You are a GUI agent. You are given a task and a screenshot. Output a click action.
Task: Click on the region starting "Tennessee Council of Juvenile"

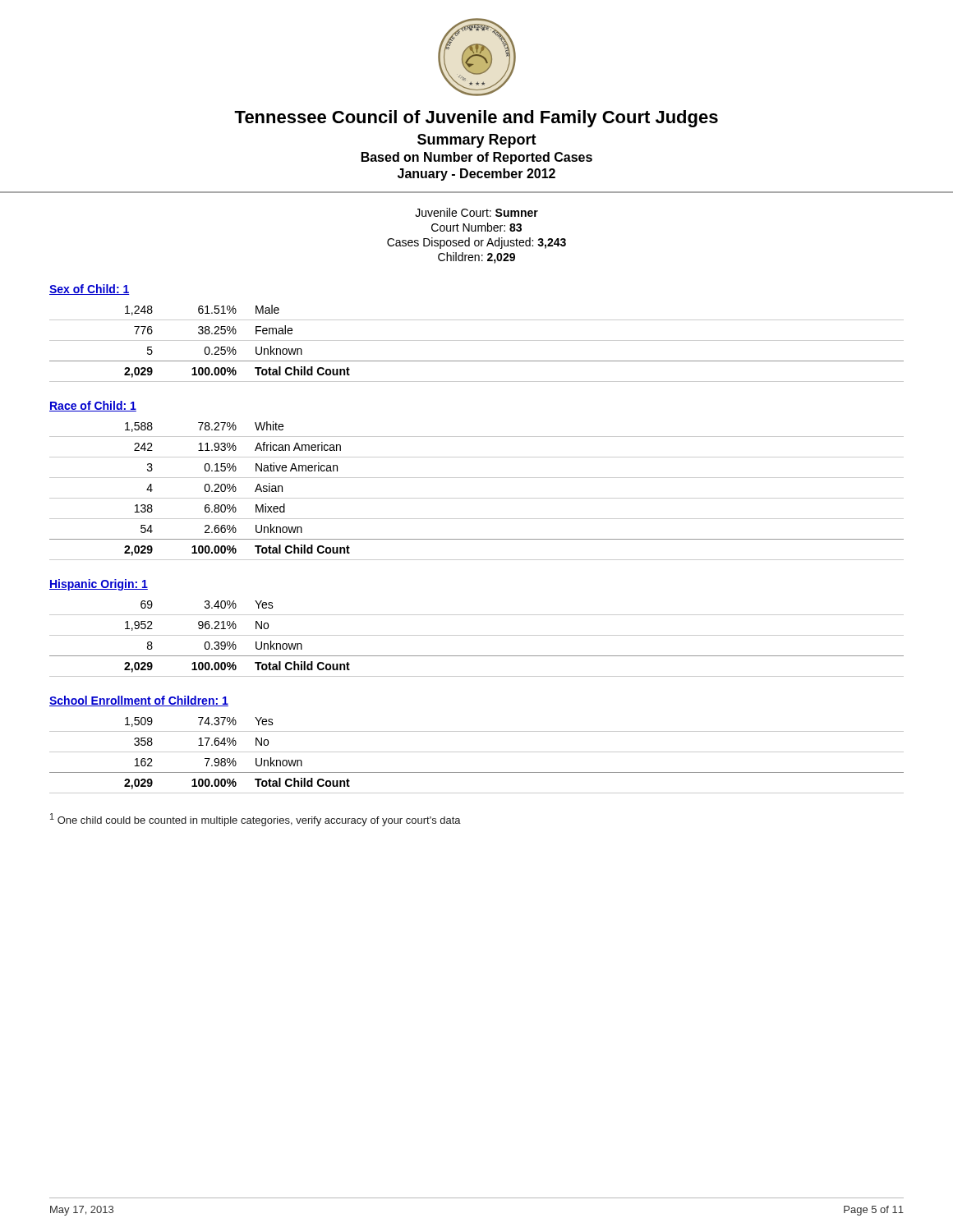click(x=476, y=144)
